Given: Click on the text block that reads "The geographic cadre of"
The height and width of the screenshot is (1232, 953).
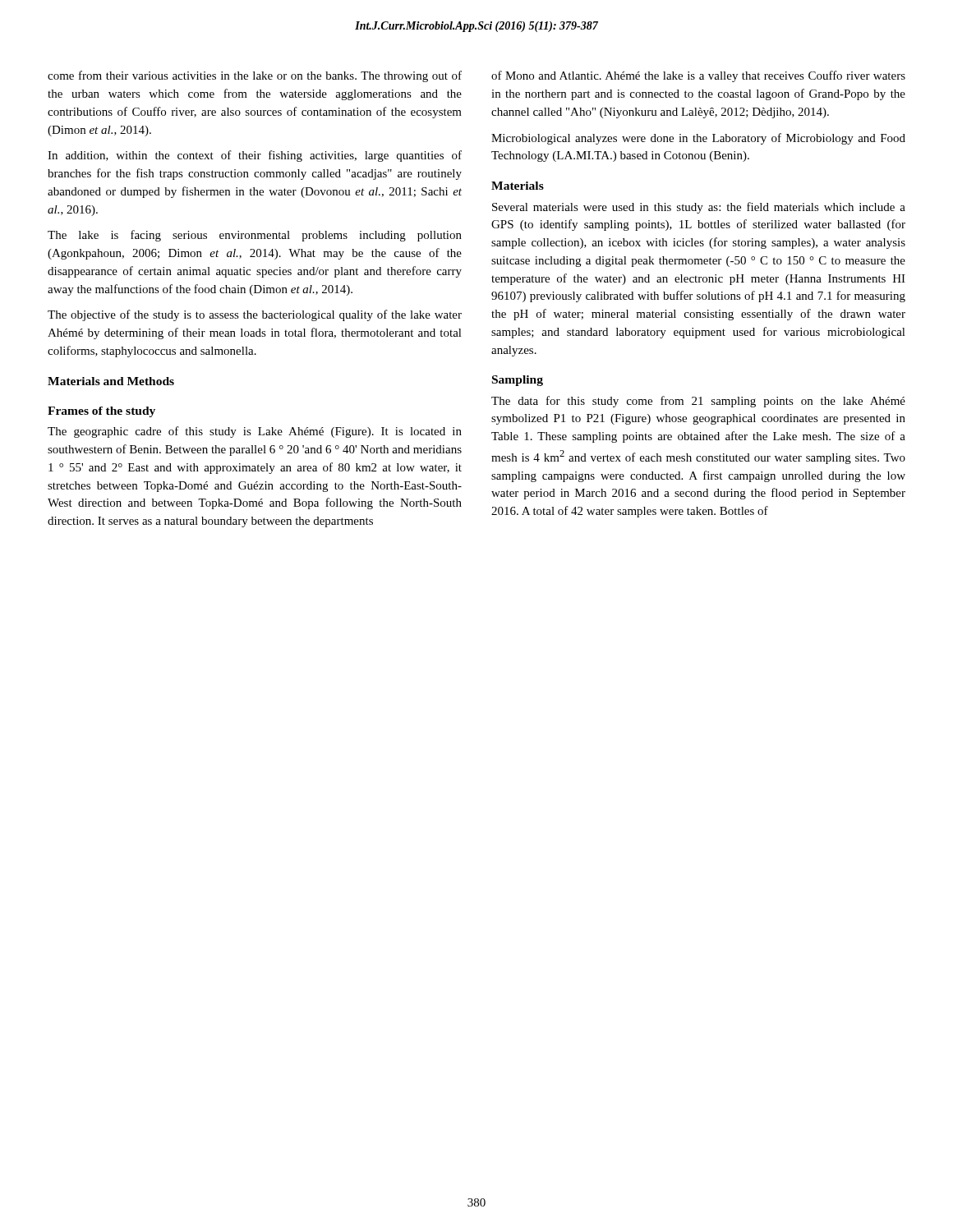Looking at the screenshot, I should pos(255,476).
